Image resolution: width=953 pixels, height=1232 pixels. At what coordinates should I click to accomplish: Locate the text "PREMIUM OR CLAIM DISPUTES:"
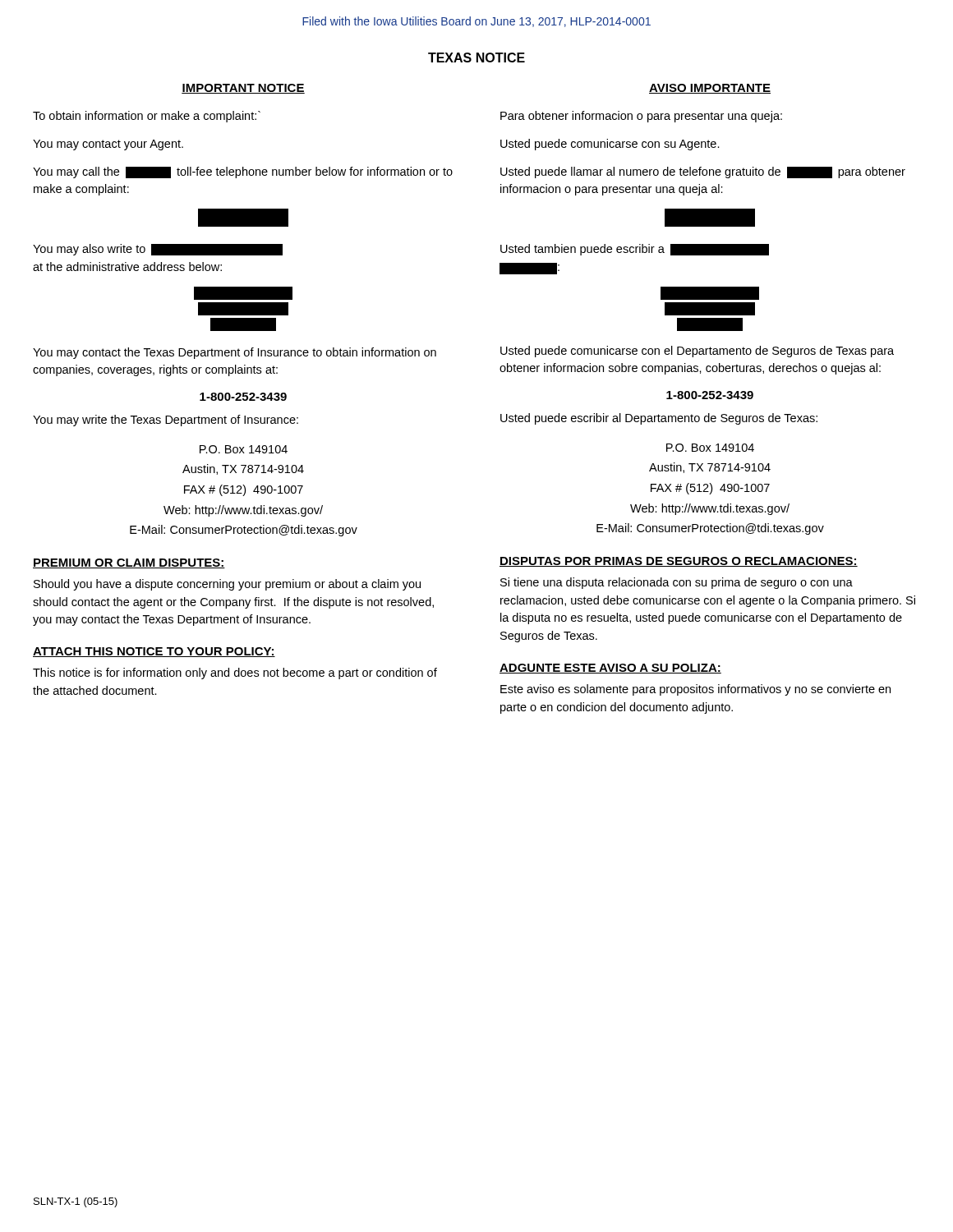[129, 562]
